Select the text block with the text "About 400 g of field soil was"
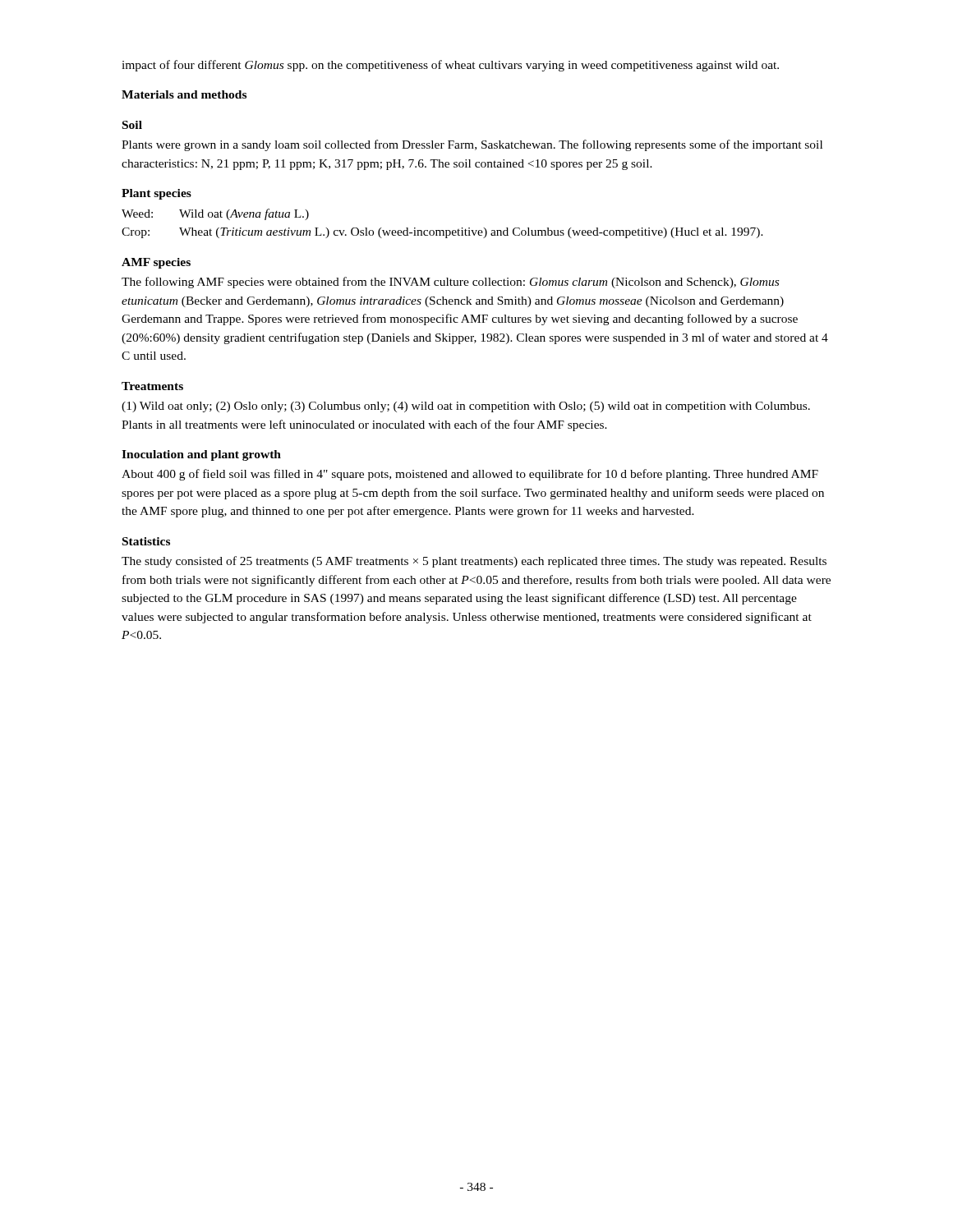The image size is (953, 1232). coord(476,493)
